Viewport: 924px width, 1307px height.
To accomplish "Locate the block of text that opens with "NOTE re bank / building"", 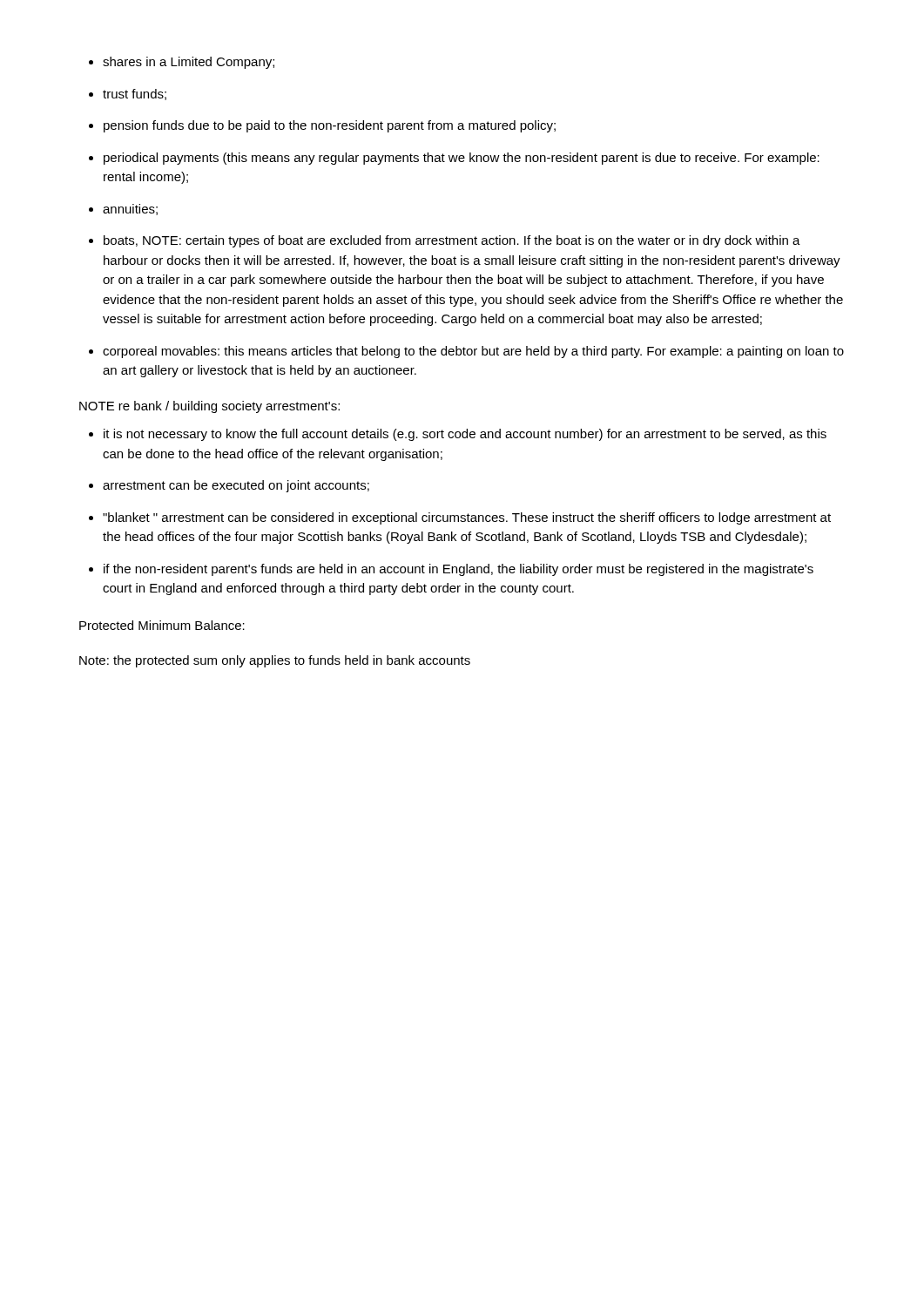I will coord(210,405).
